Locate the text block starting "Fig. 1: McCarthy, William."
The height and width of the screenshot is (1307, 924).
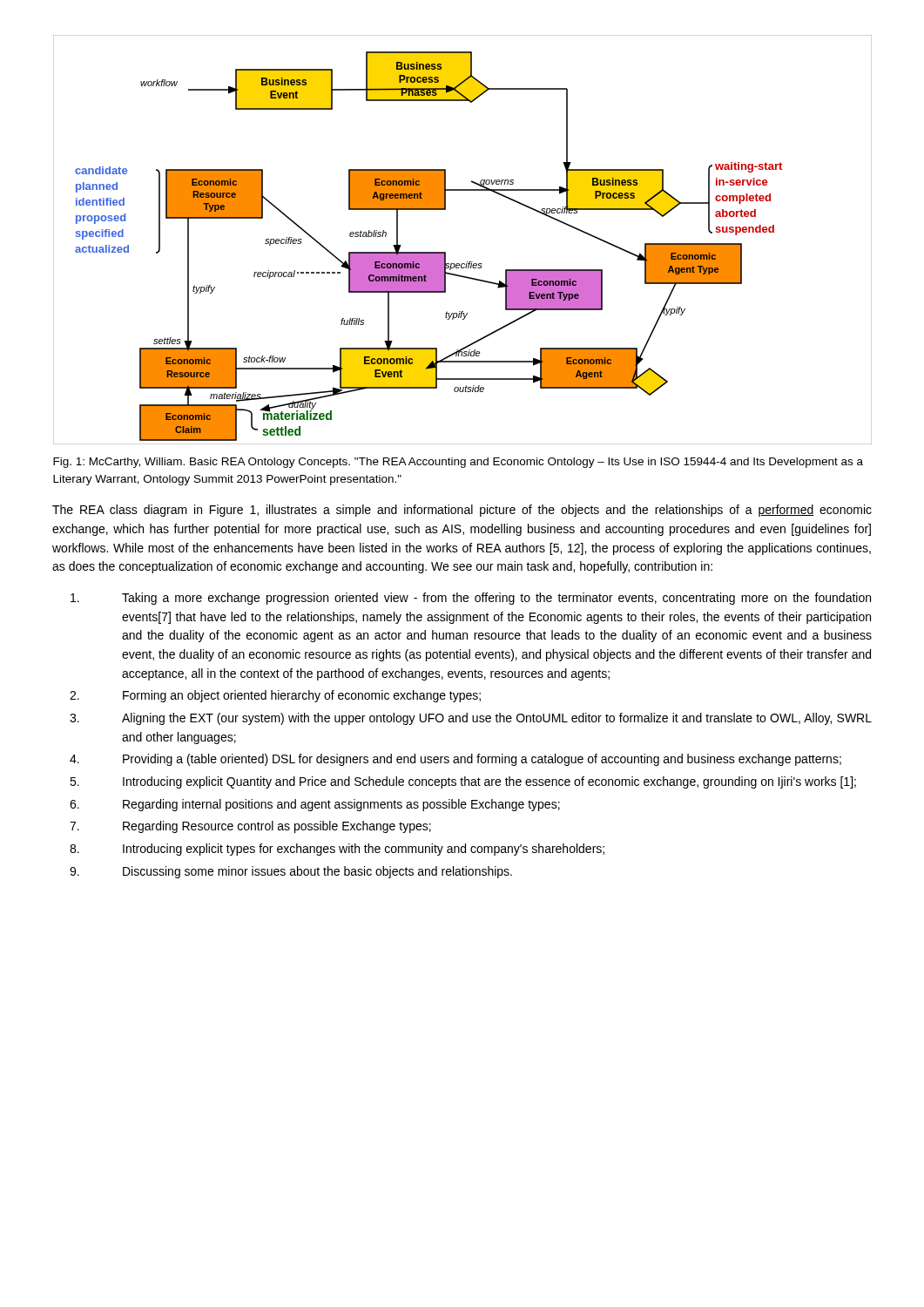pos(458,470)
